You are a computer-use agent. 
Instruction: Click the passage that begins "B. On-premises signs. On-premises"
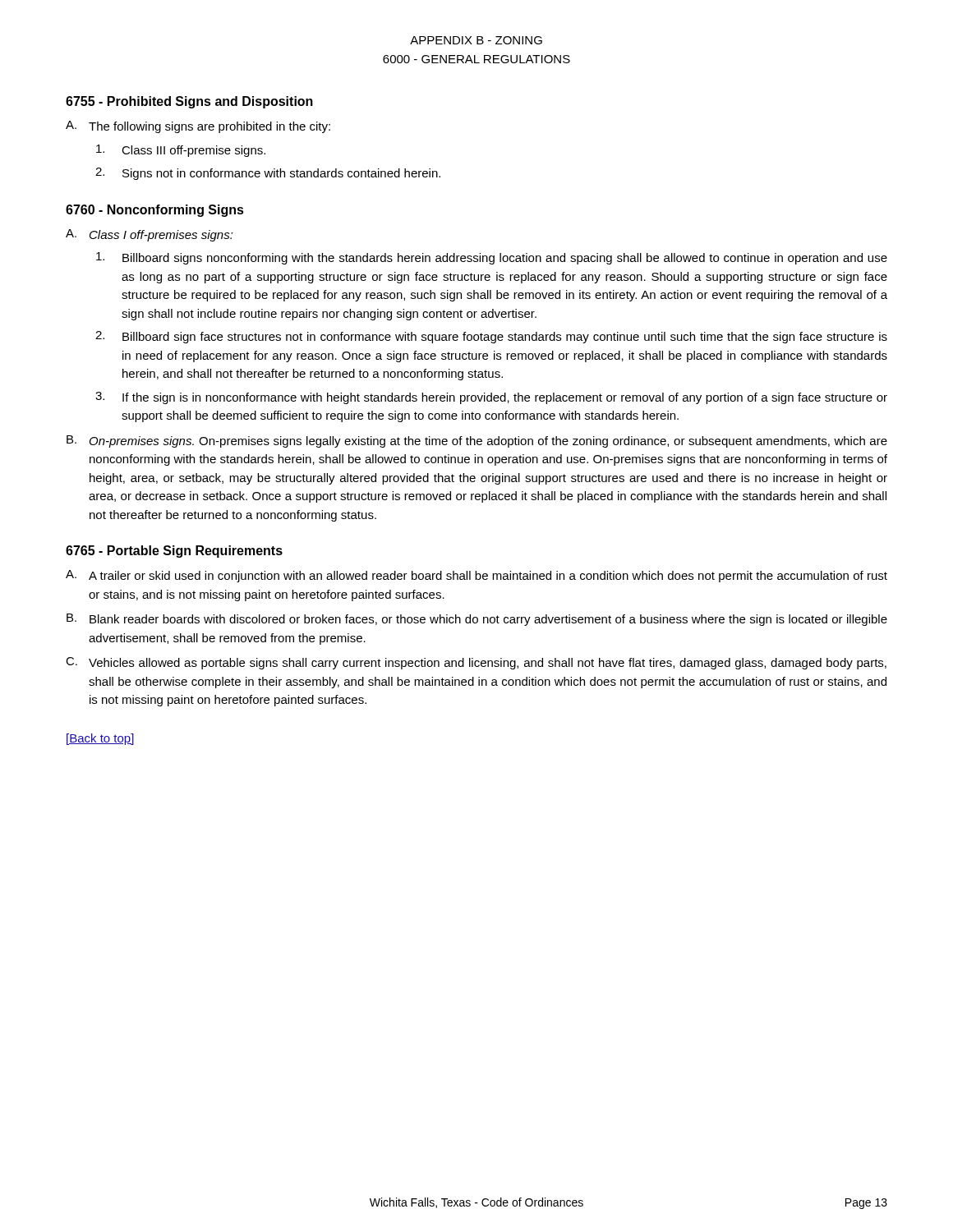476,478
